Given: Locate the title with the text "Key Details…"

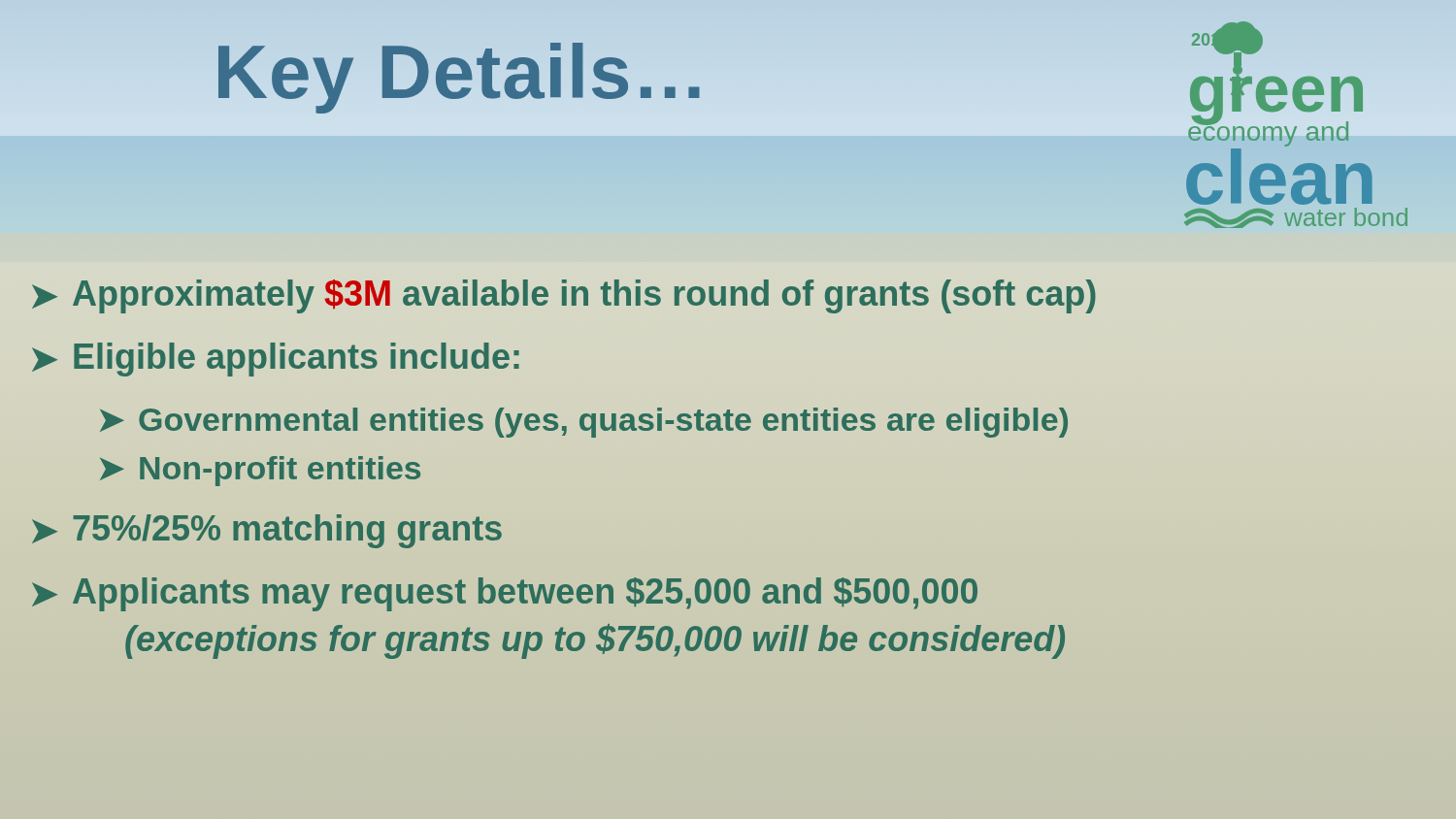Looking at the screenshot, I should point(461,68).
